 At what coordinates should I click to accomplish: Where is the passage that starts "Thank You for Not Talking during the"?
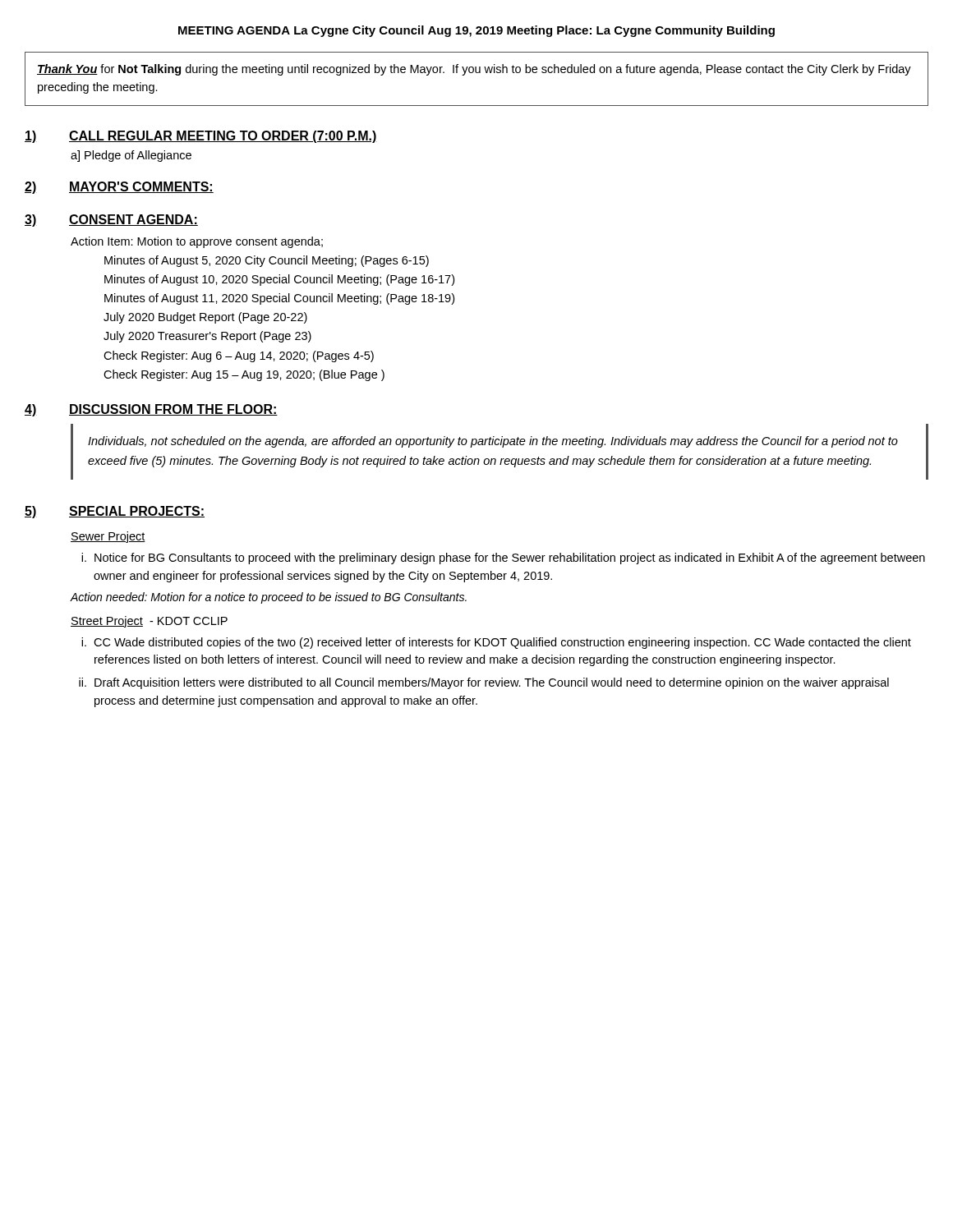coord(474,78)
